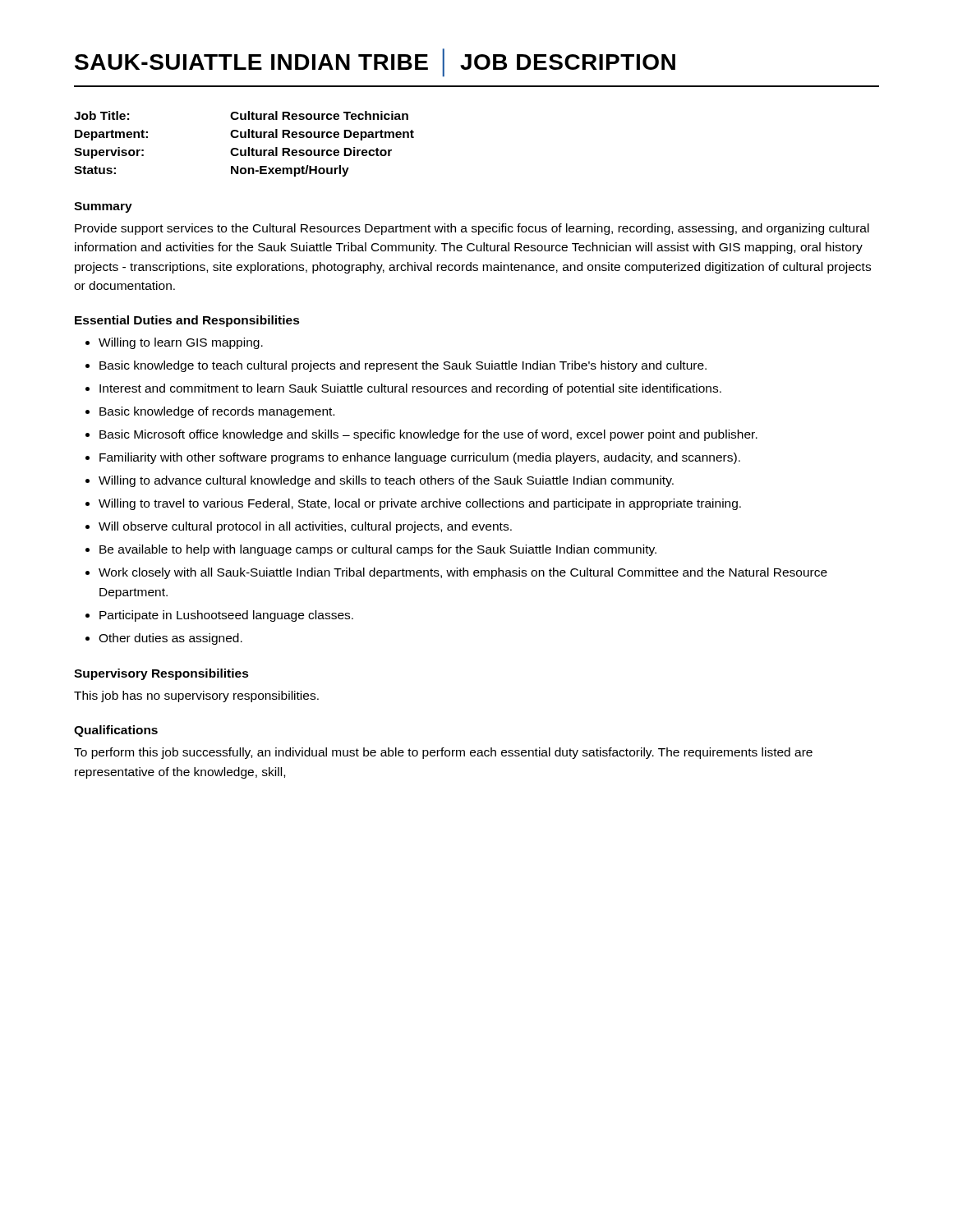Viewport: 953px width, 1232px height.
Task: Navigate to the block starting "Basic Microsoft office knowledge"
Action: pos(428,434)
